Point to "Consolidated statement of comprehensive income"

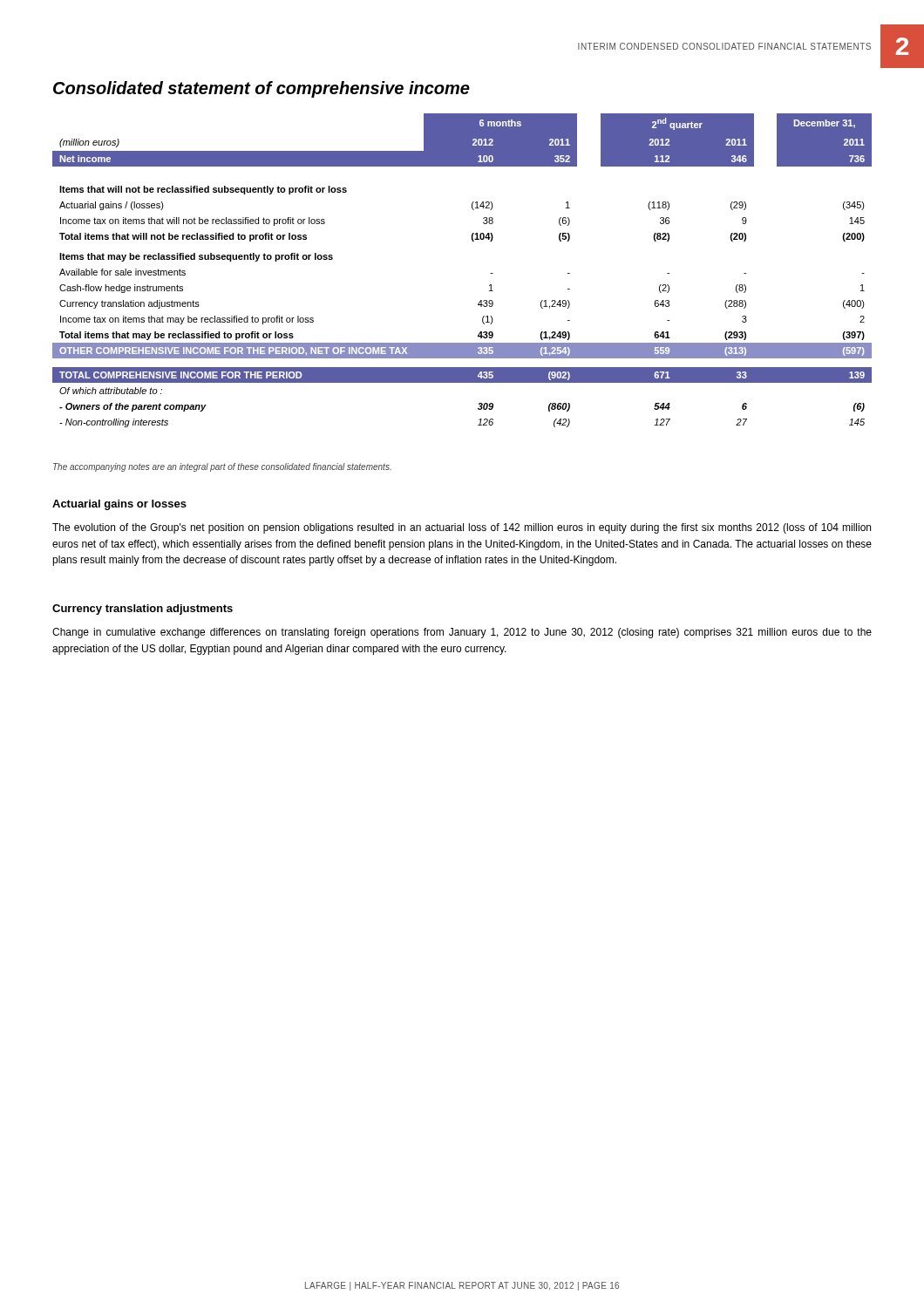[261, 88]
